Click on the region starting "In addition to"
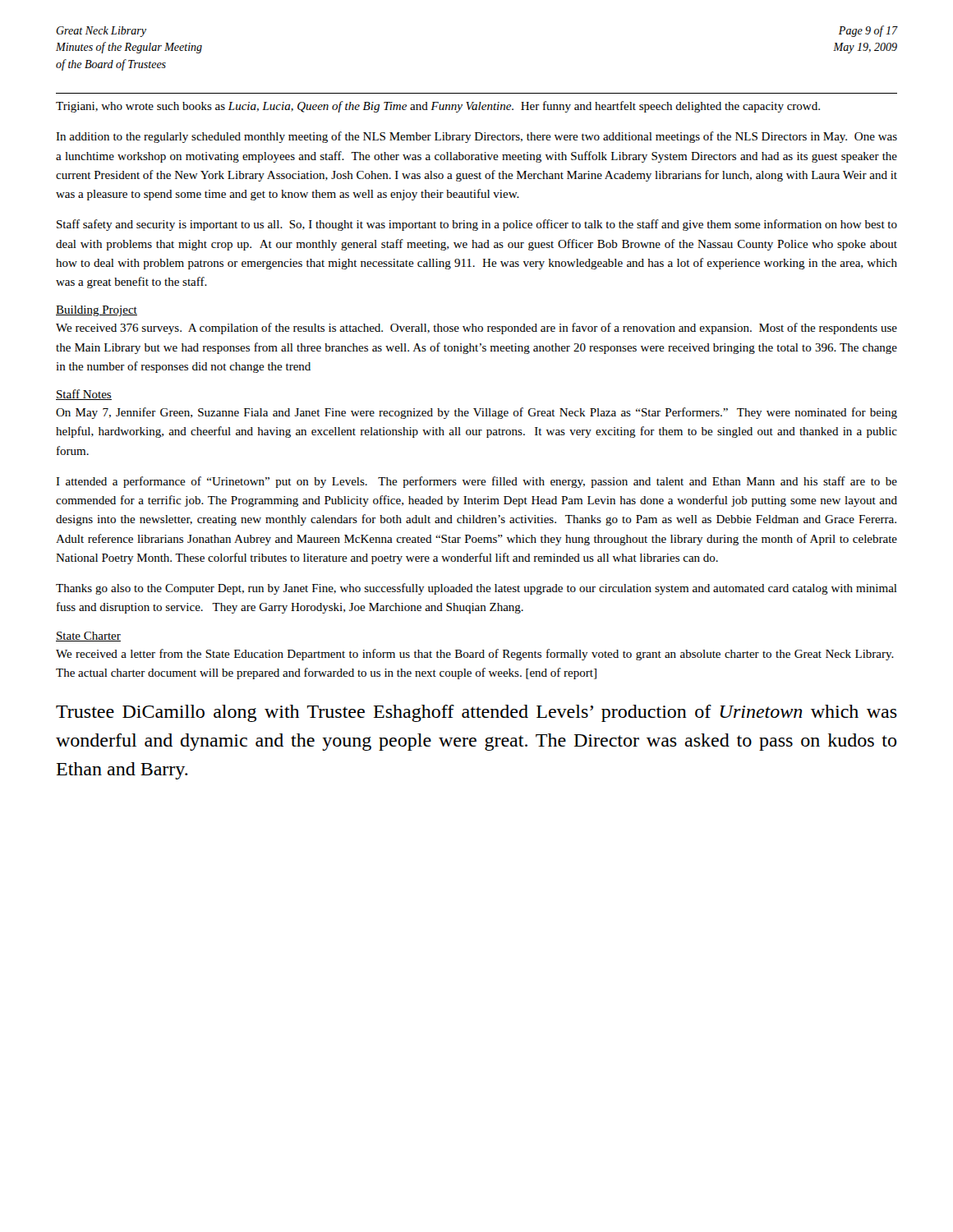The image size is (953, 1232). coord(476,165)
